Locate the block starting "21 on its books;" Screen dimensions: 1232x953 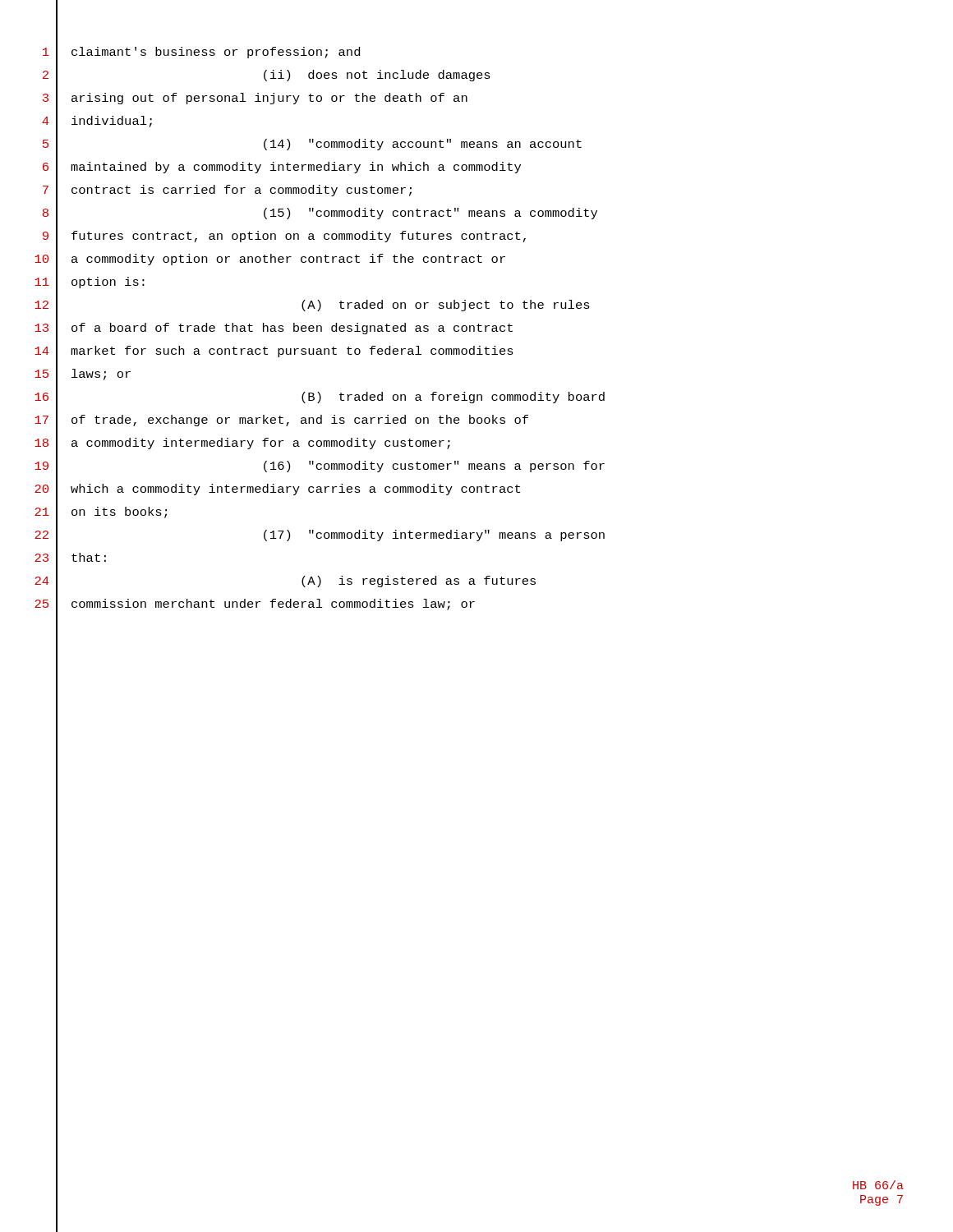point(85,513)
